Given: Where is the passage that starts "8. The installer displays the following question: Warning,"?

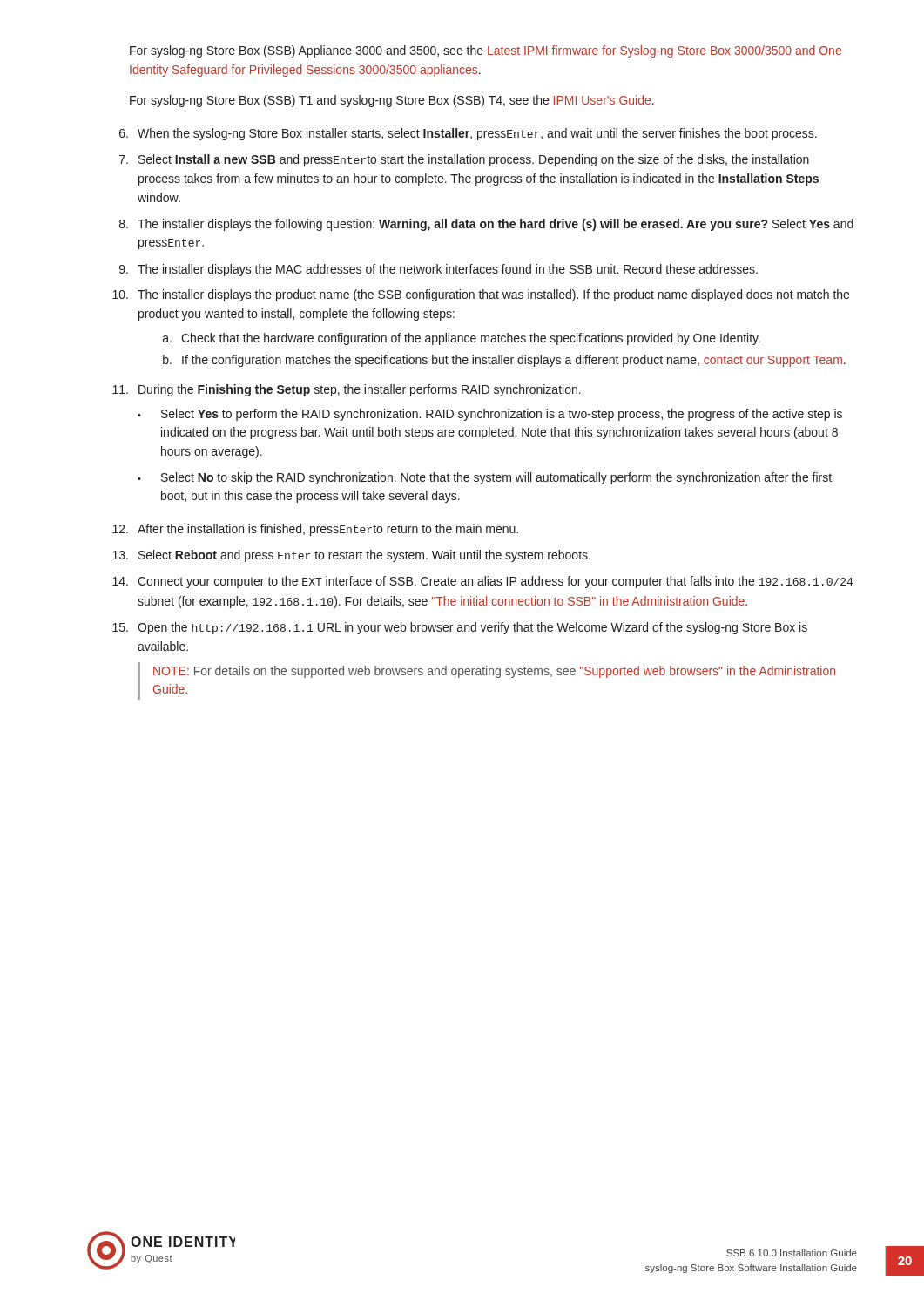Looking at the screenshot, I should click(471, 234).
